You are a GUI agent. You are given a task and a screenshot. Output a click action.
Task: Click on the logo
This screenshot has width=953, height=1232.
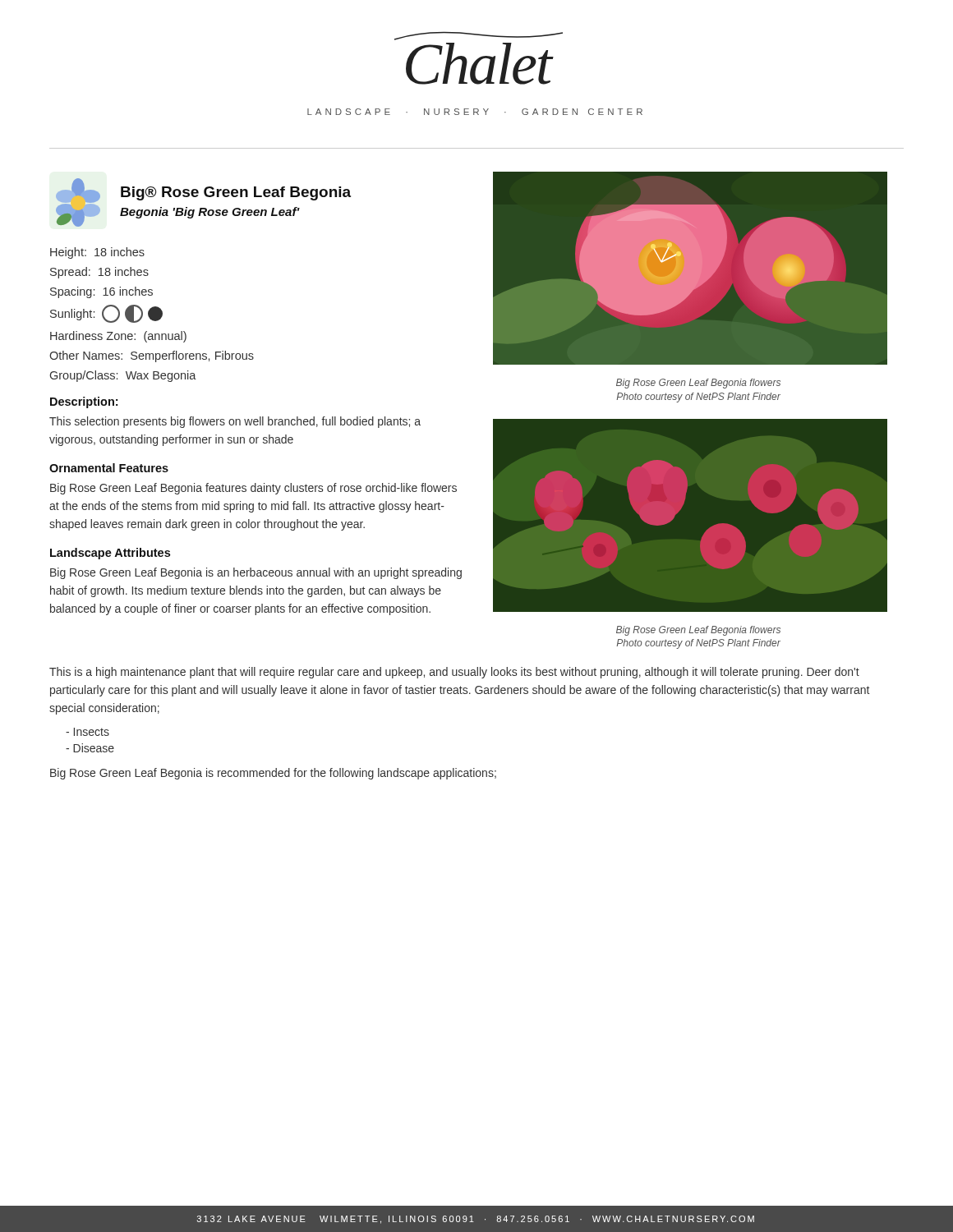476,74
